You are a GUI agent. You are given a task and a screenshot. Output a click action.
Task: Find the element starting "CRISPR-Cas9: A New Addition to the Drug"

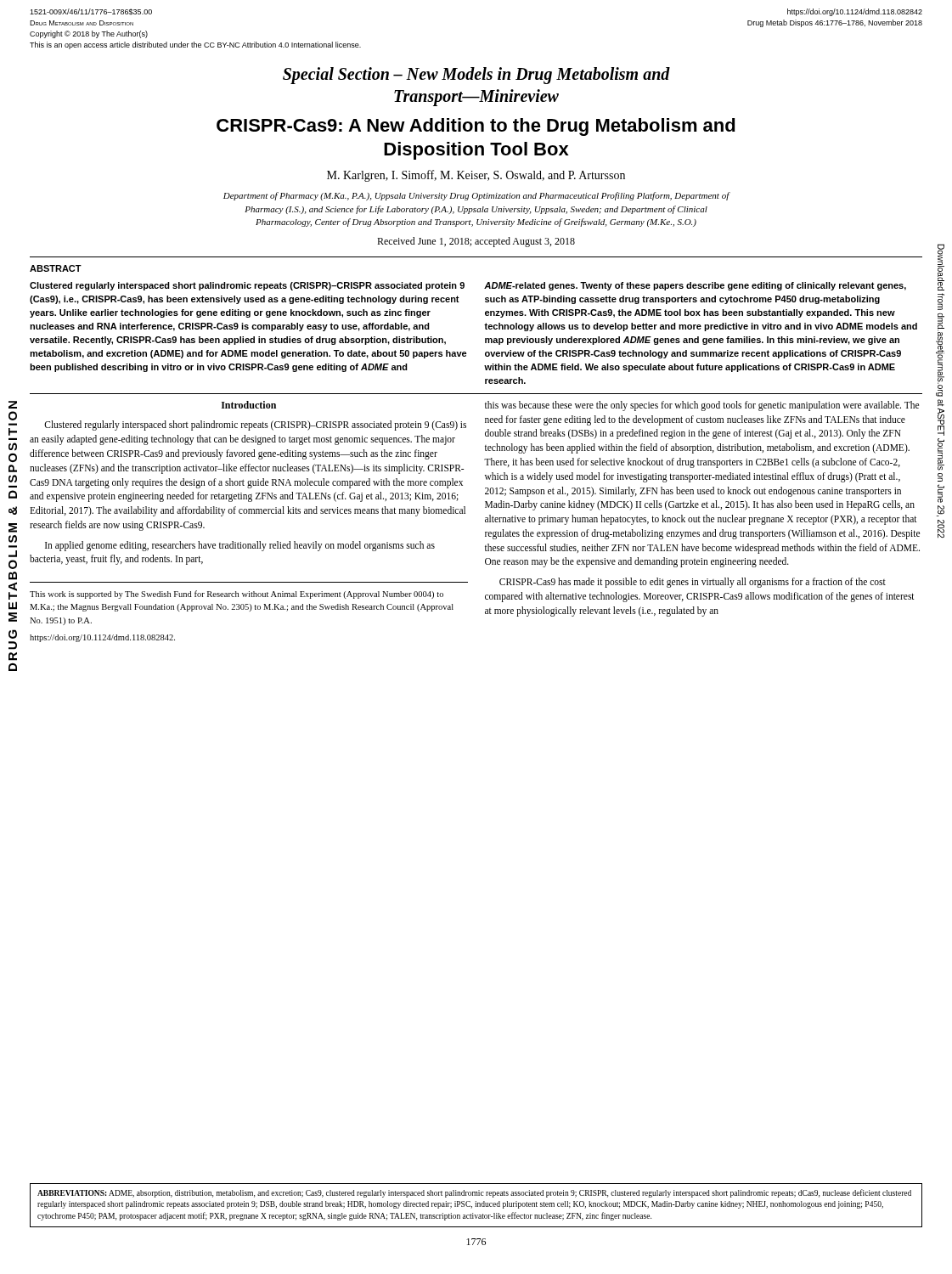[476, 137]
